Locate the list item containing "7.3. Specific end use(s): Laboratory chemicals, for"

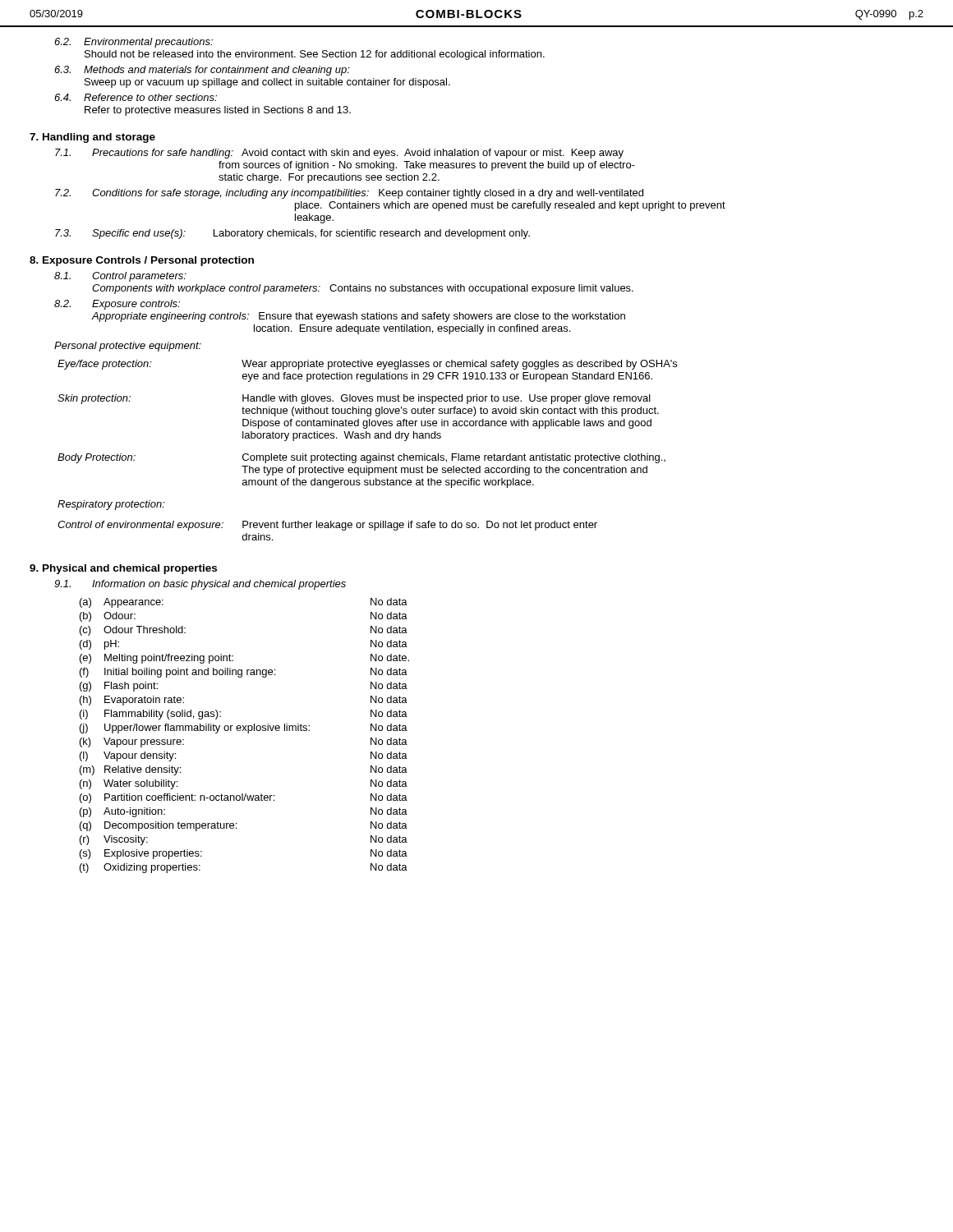click(x=489, y=233)
